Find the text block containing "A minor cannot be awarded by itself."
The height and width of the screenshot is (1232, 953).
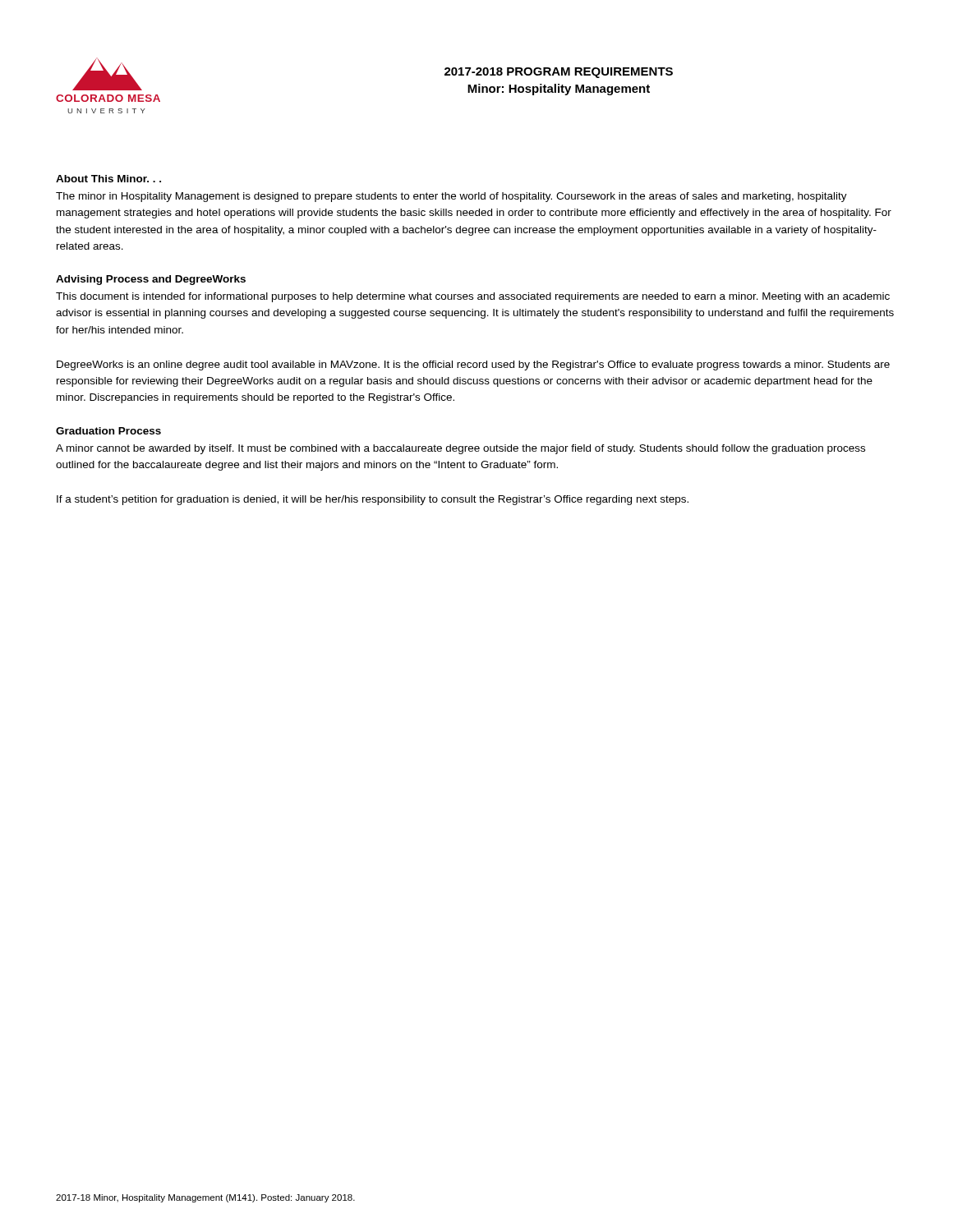tap(461, 456)
